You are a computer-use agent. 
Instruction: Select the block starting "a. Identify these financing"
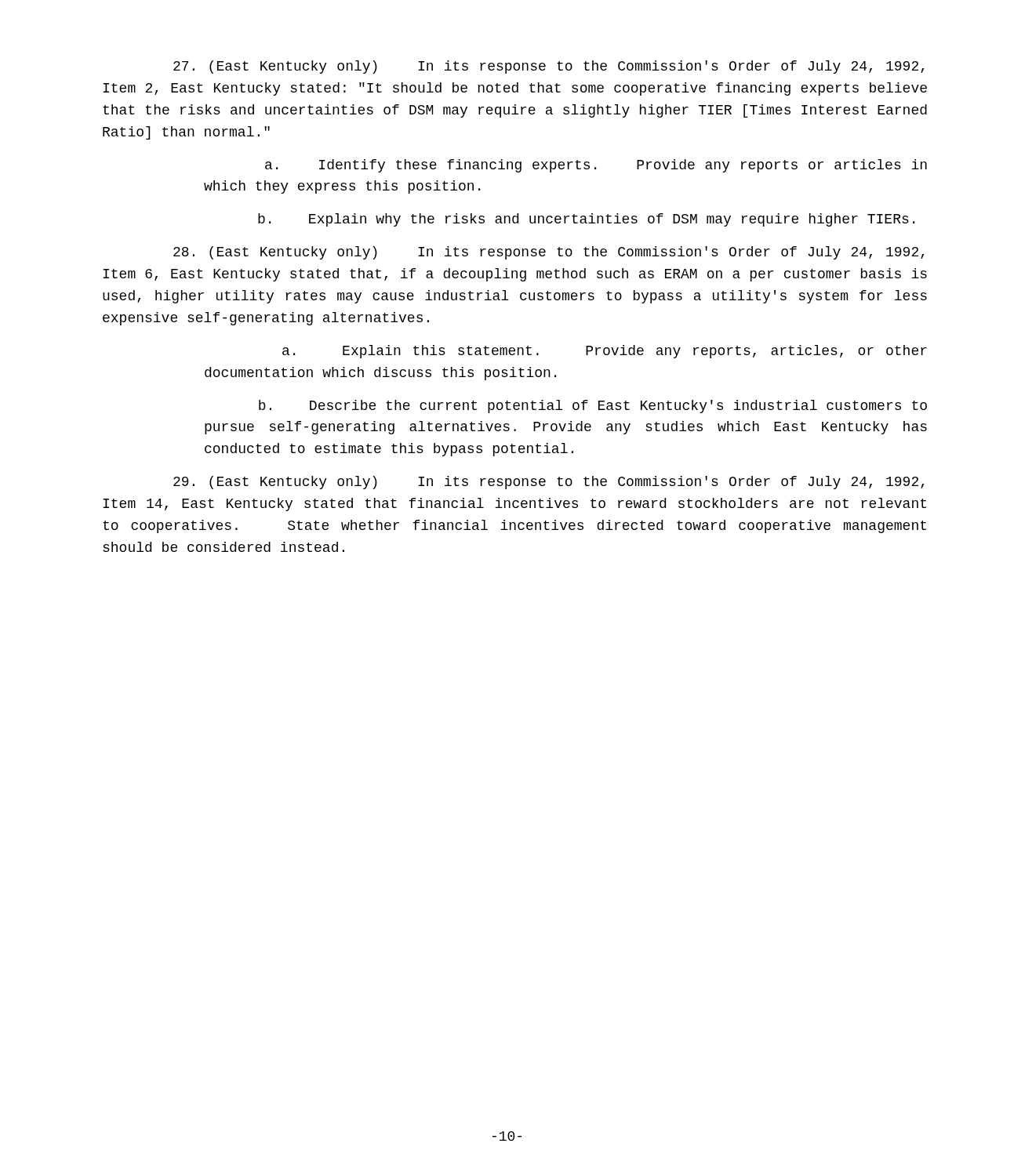[x=550, y=176]
